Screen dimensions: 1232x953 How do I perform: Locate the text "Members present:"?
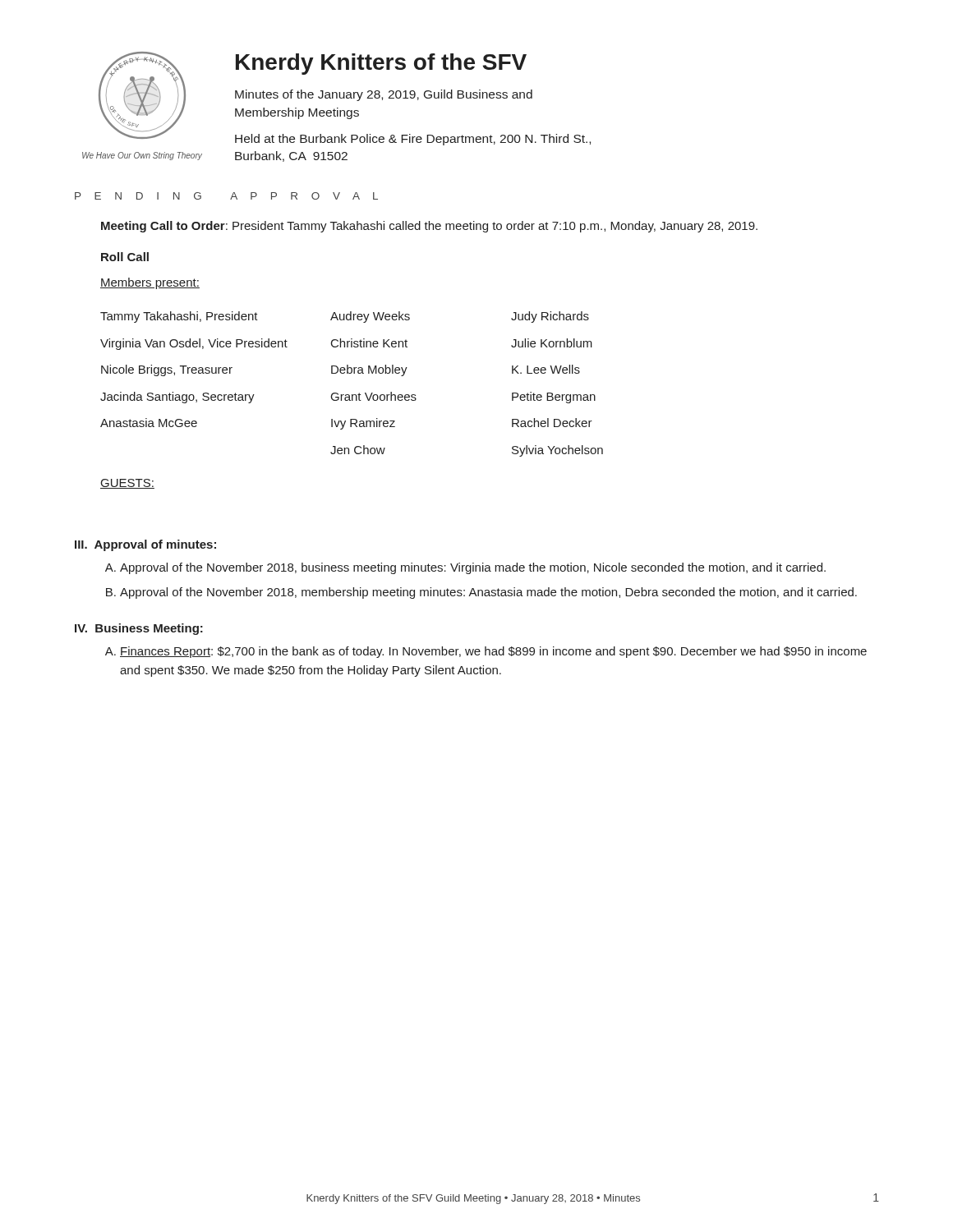150,282
